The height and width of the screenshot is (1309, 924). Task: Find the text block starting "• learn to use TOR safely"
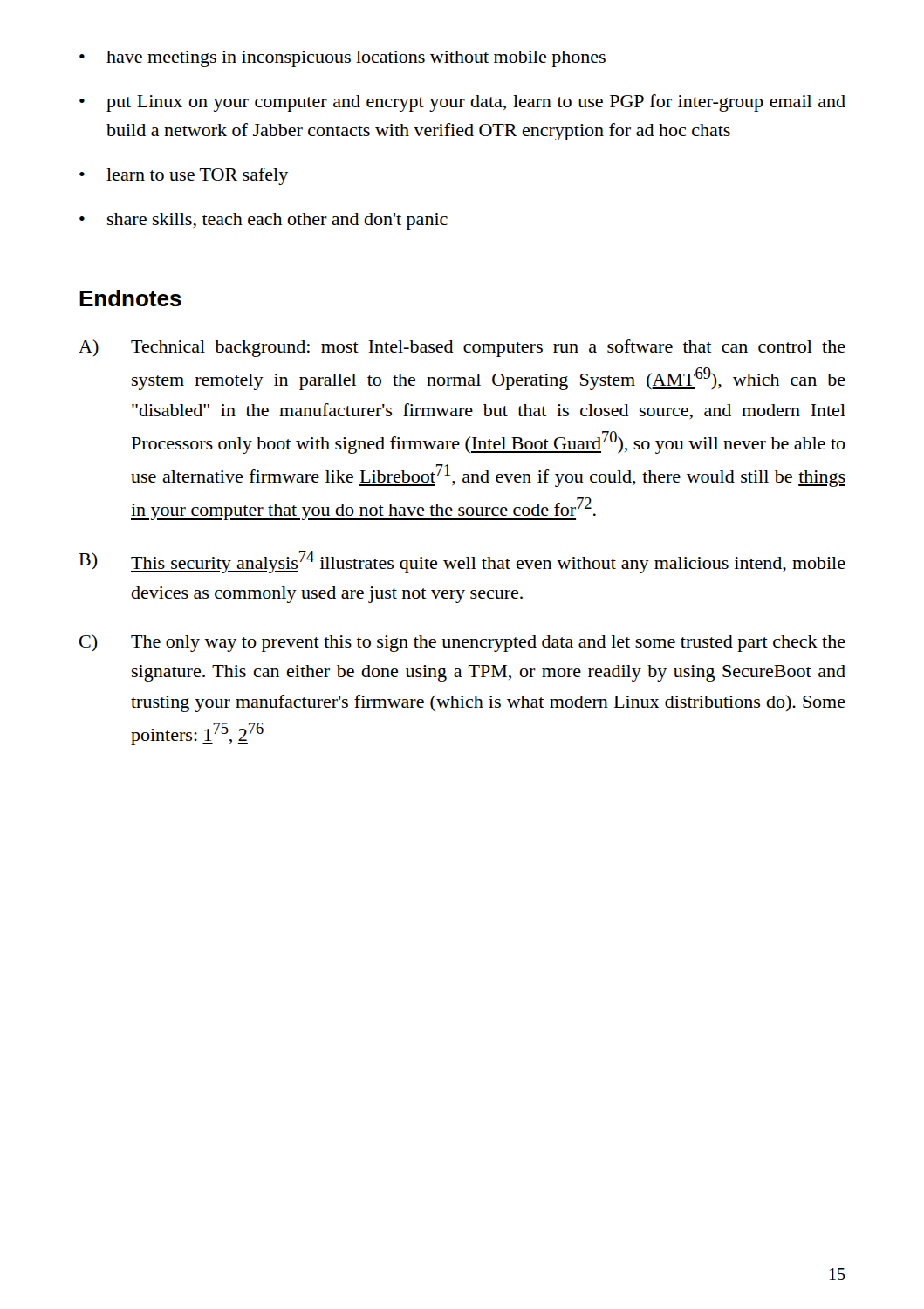[184, 176]
